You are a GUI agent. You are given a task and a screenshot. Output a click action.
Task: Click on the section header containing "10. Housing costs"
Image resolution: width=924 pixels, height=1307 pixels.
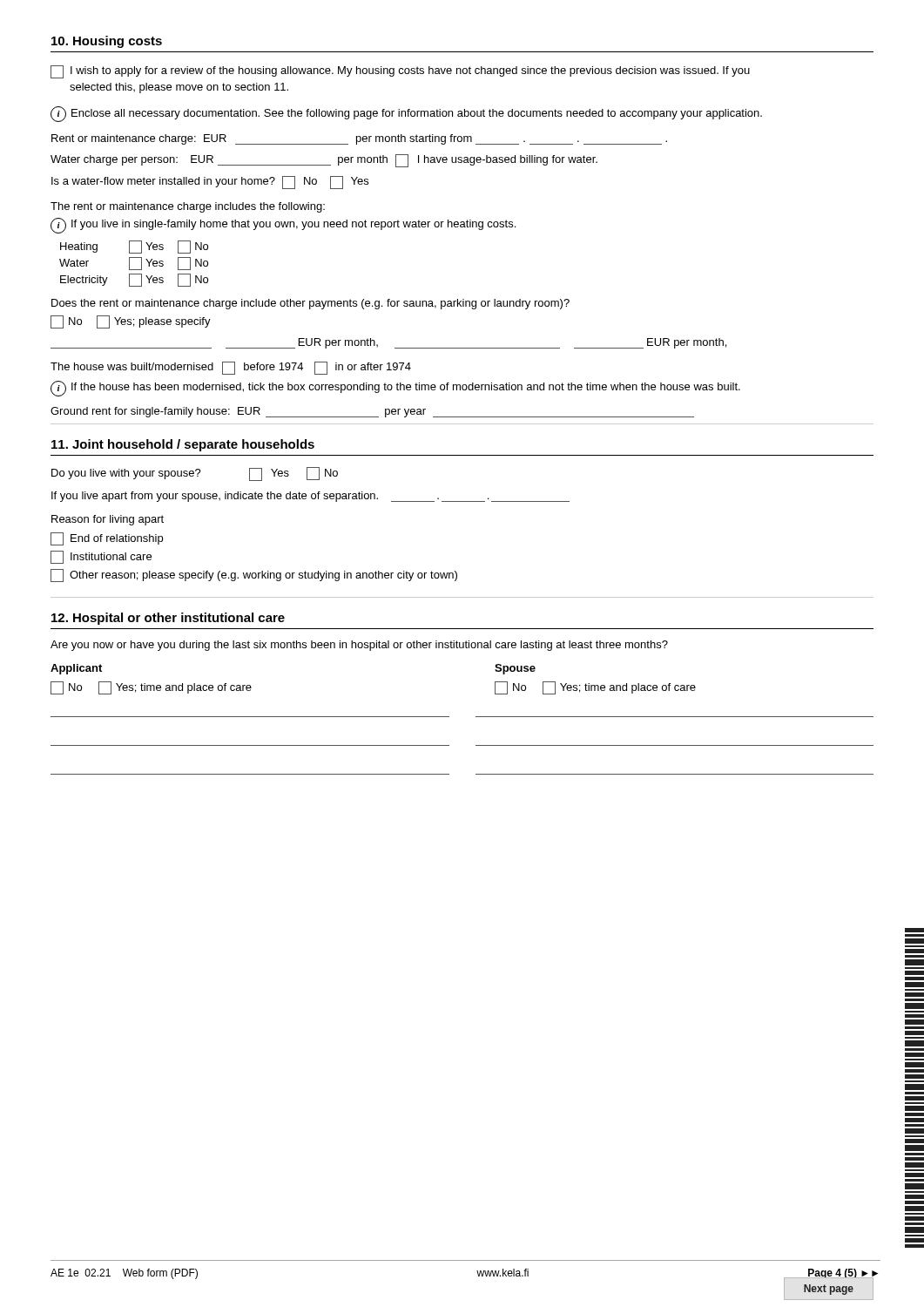(x=106, y=41)
